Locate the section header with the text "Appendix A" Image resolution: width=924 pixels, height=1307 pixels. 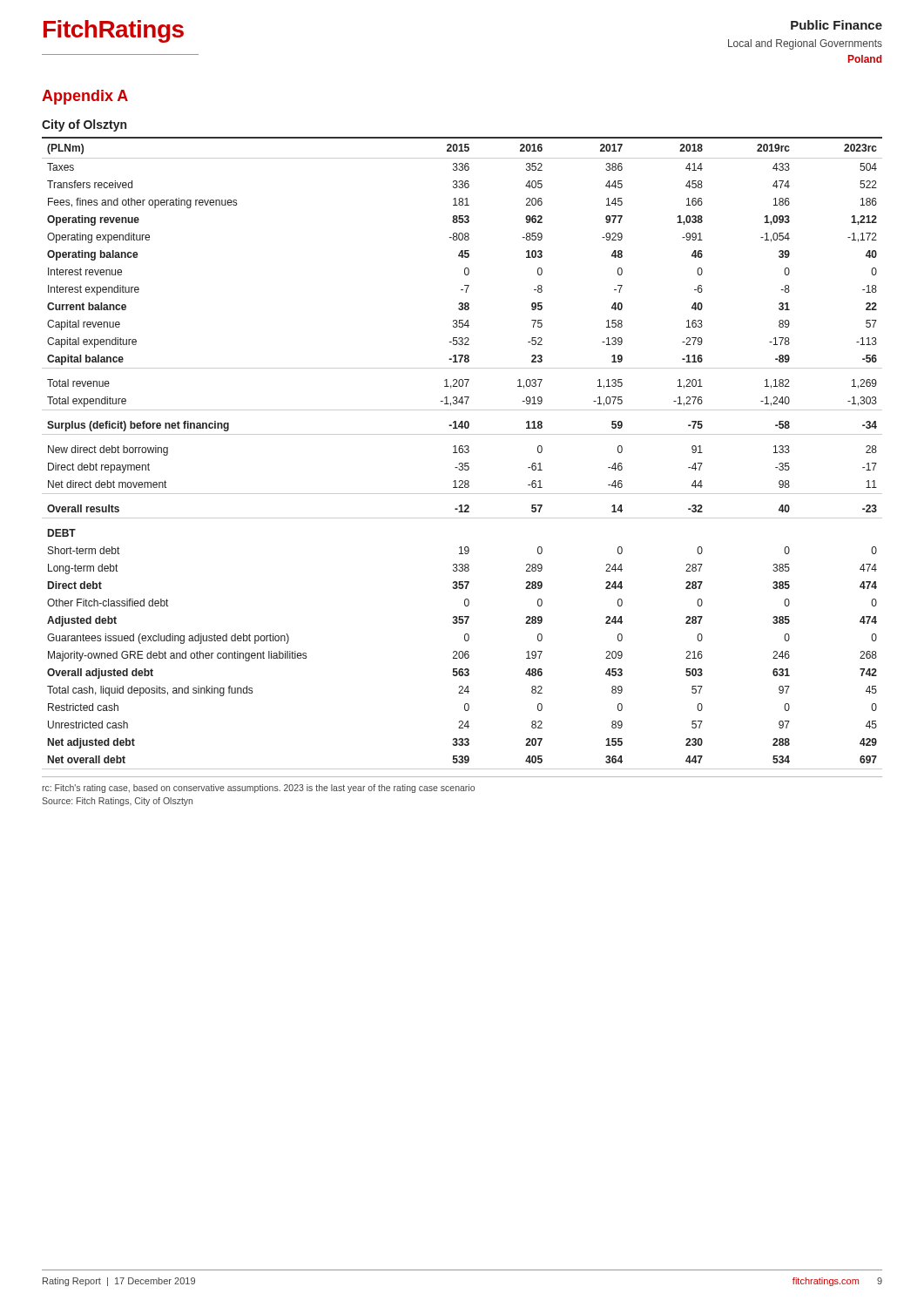(x=85, y=96)
